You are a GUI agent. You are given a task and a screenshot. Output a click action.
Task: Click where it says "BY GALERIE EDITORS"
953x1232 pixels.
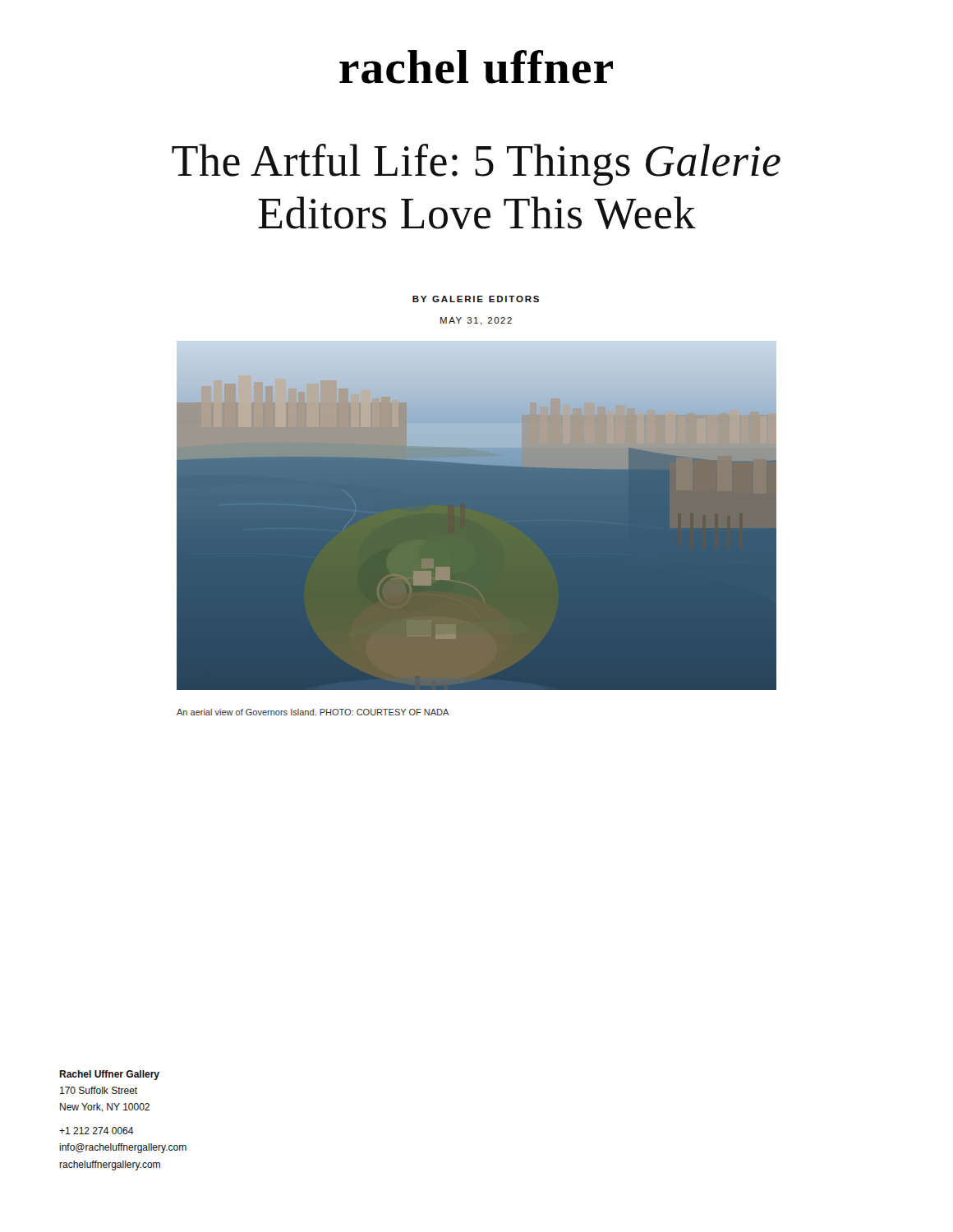tap(476, 299)
